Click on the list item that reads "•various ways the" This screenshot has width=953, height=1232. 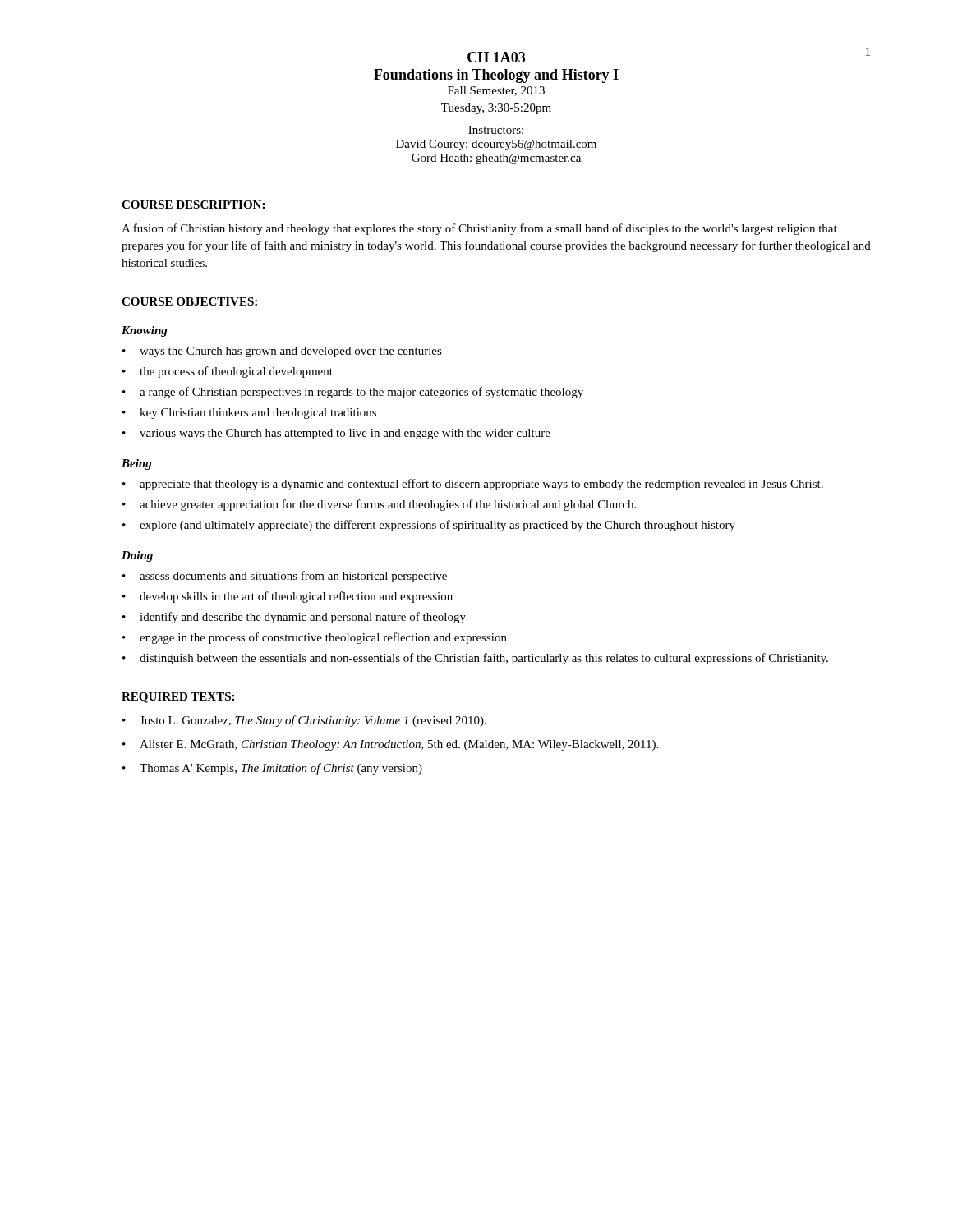(x=496, y=433)
